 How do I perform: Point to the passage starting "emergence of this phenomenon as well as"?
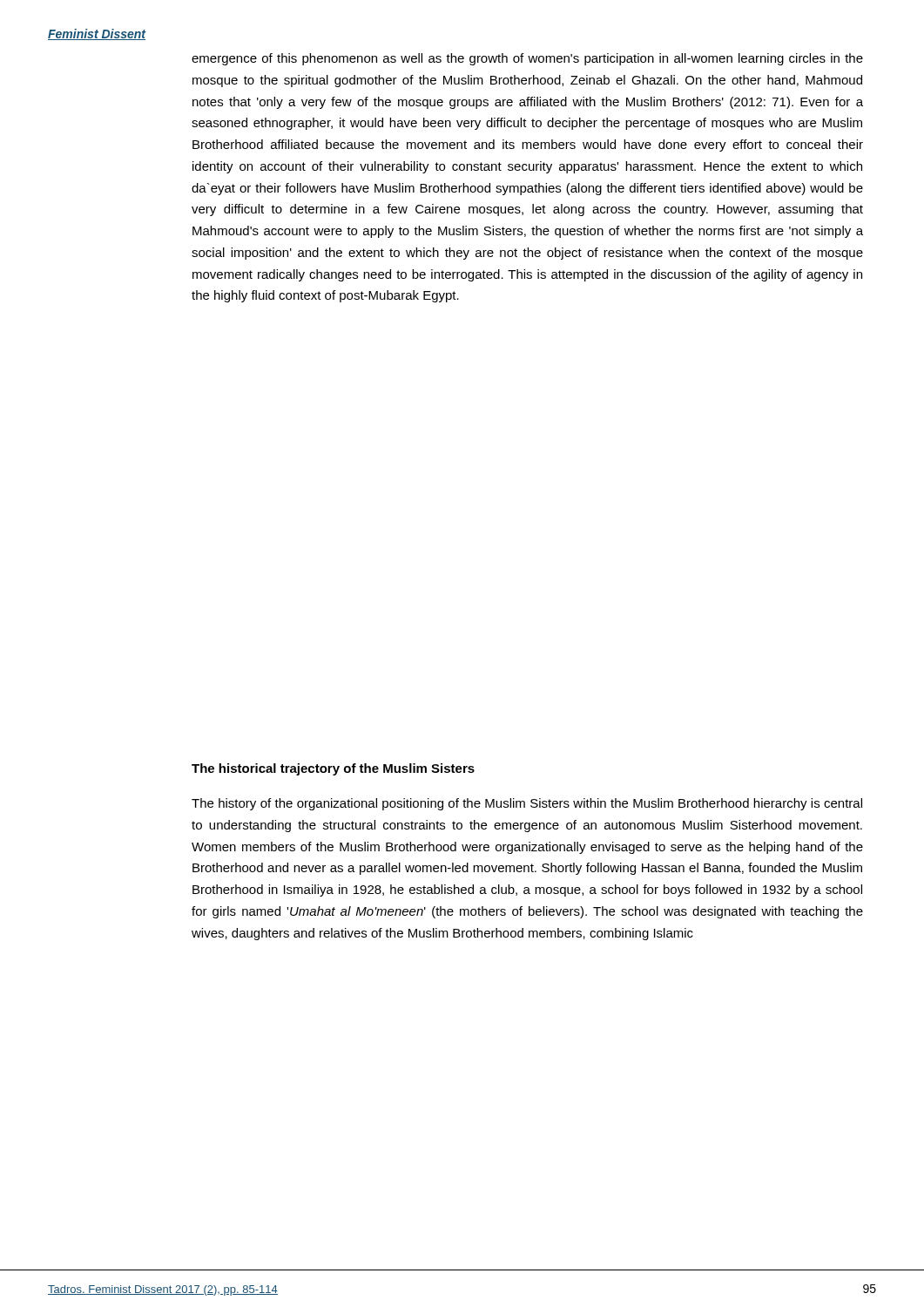pyautogui.click(x=527, y=177)
